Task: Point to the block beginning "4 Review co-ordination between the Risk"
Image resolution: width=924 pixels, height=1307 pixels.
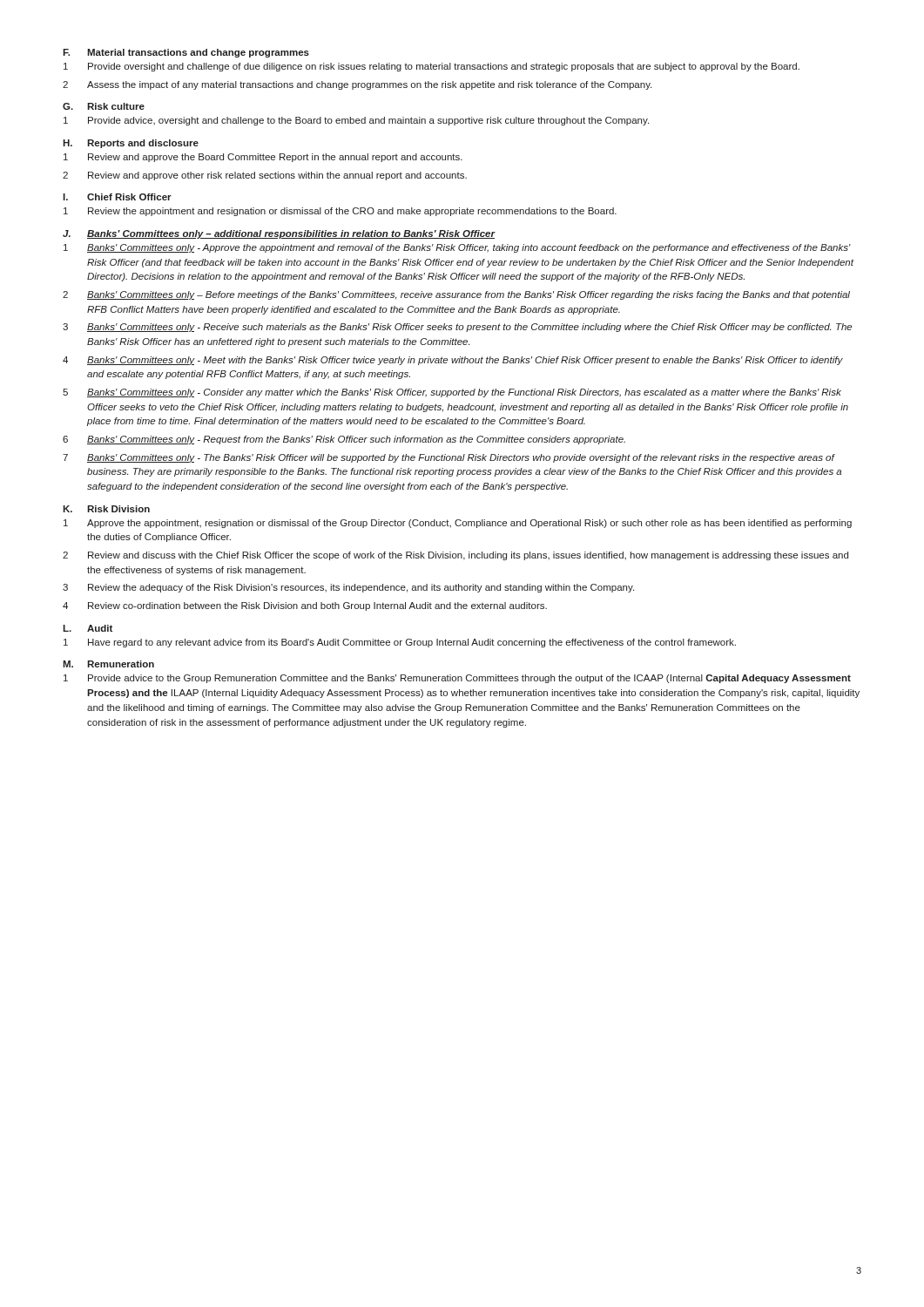Action: click(x=462, y=606)
